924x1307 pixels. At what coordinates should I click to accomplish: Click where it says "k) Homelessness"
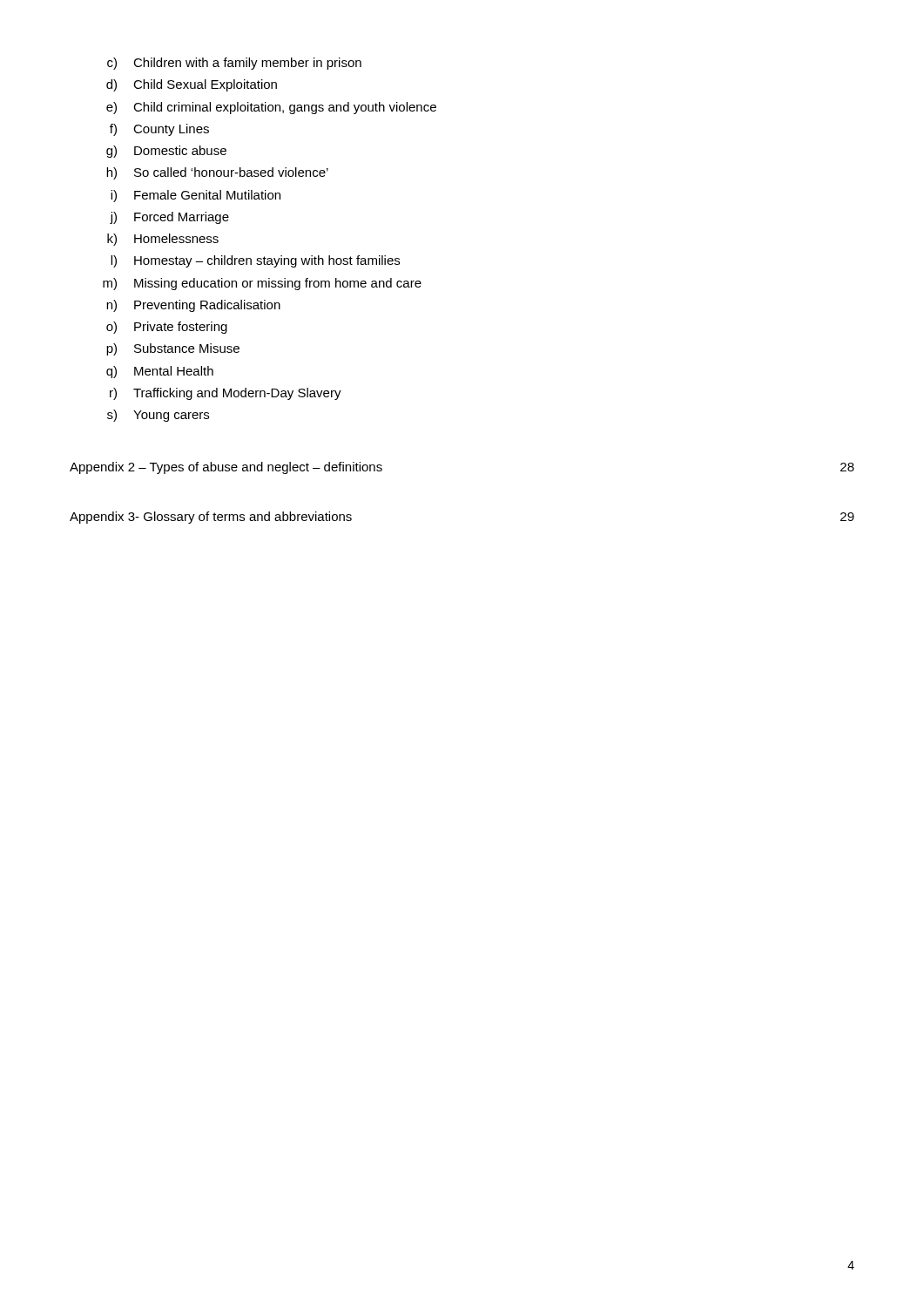(144, 238)
